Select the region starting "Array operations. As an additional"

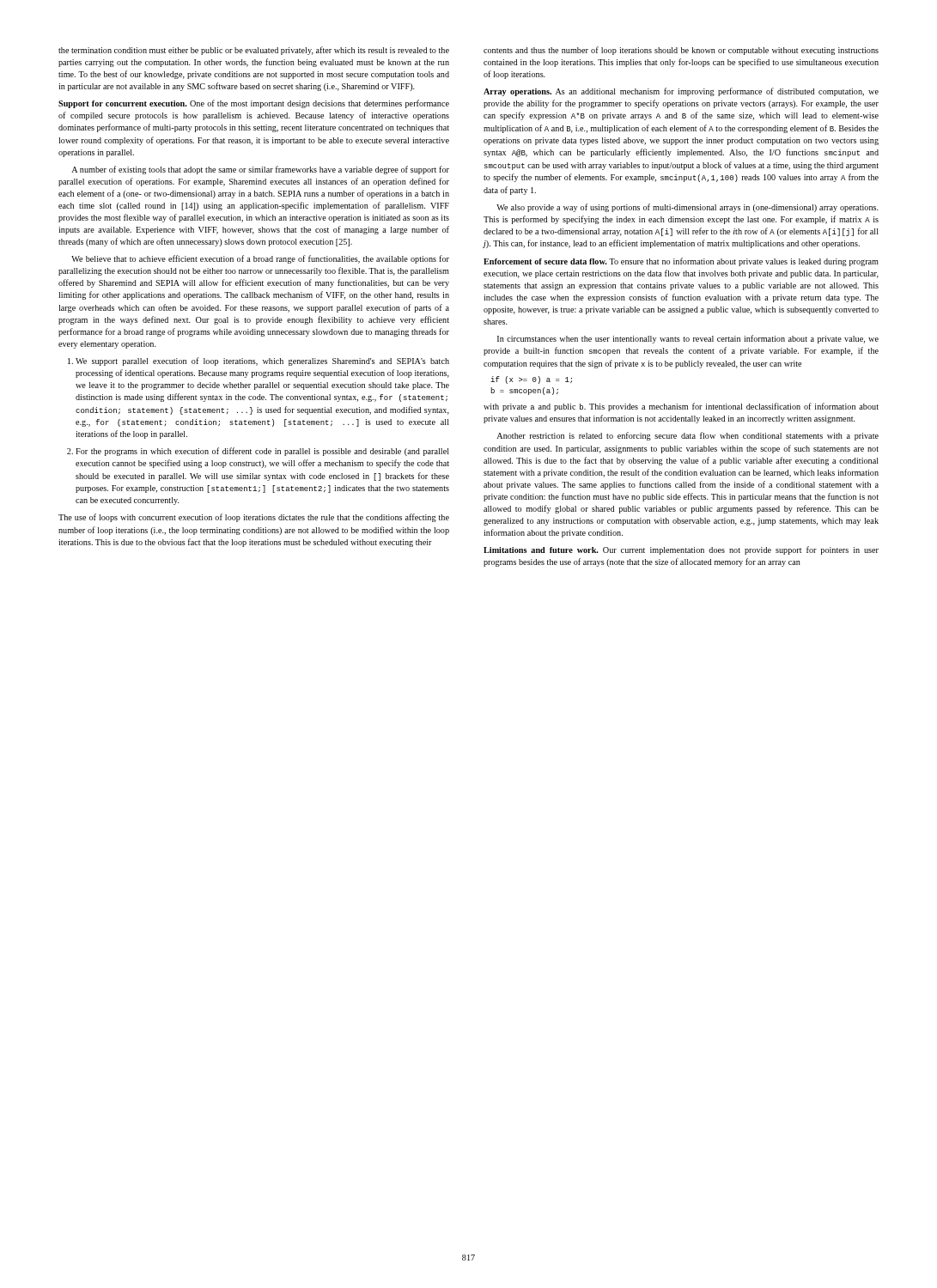[x=681, y=141]
